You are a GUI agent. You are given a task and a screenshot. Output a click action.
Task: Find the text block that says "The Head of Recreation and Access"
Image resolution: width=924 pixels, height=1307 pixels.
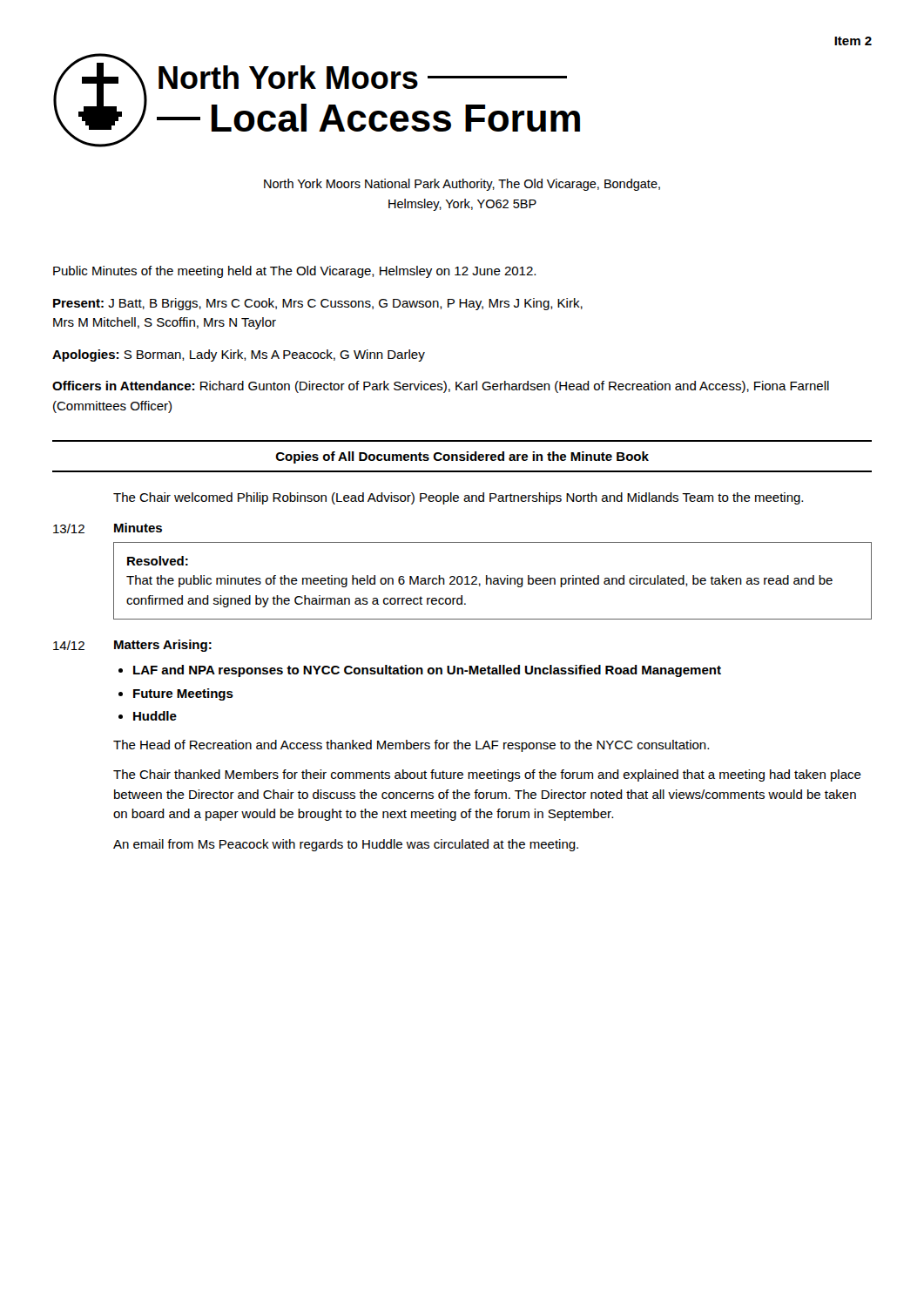pos(492,745)
